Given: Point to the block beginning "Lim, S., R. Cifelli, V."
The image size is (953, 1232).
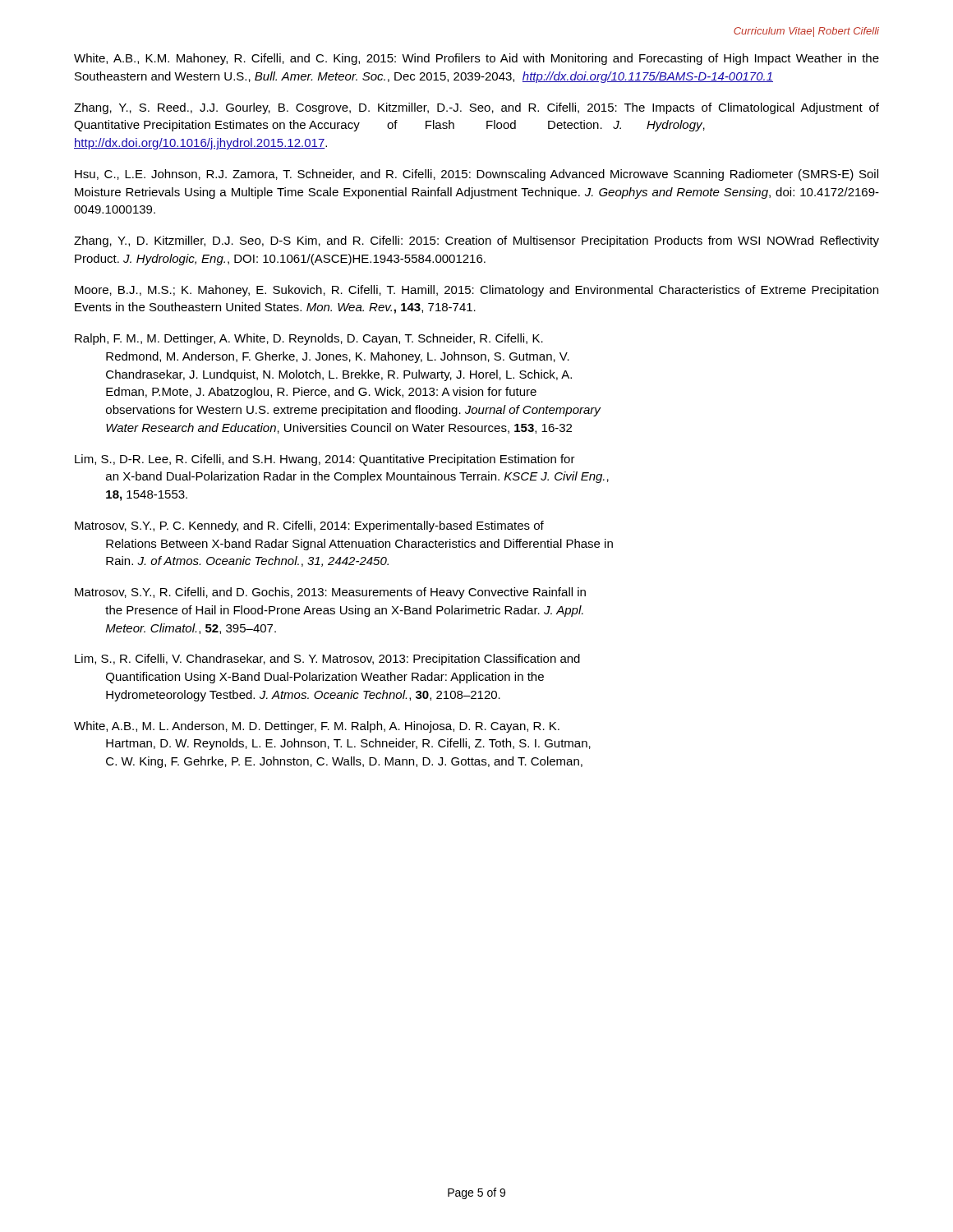Looking at the screenshot, I should [327, 676].
